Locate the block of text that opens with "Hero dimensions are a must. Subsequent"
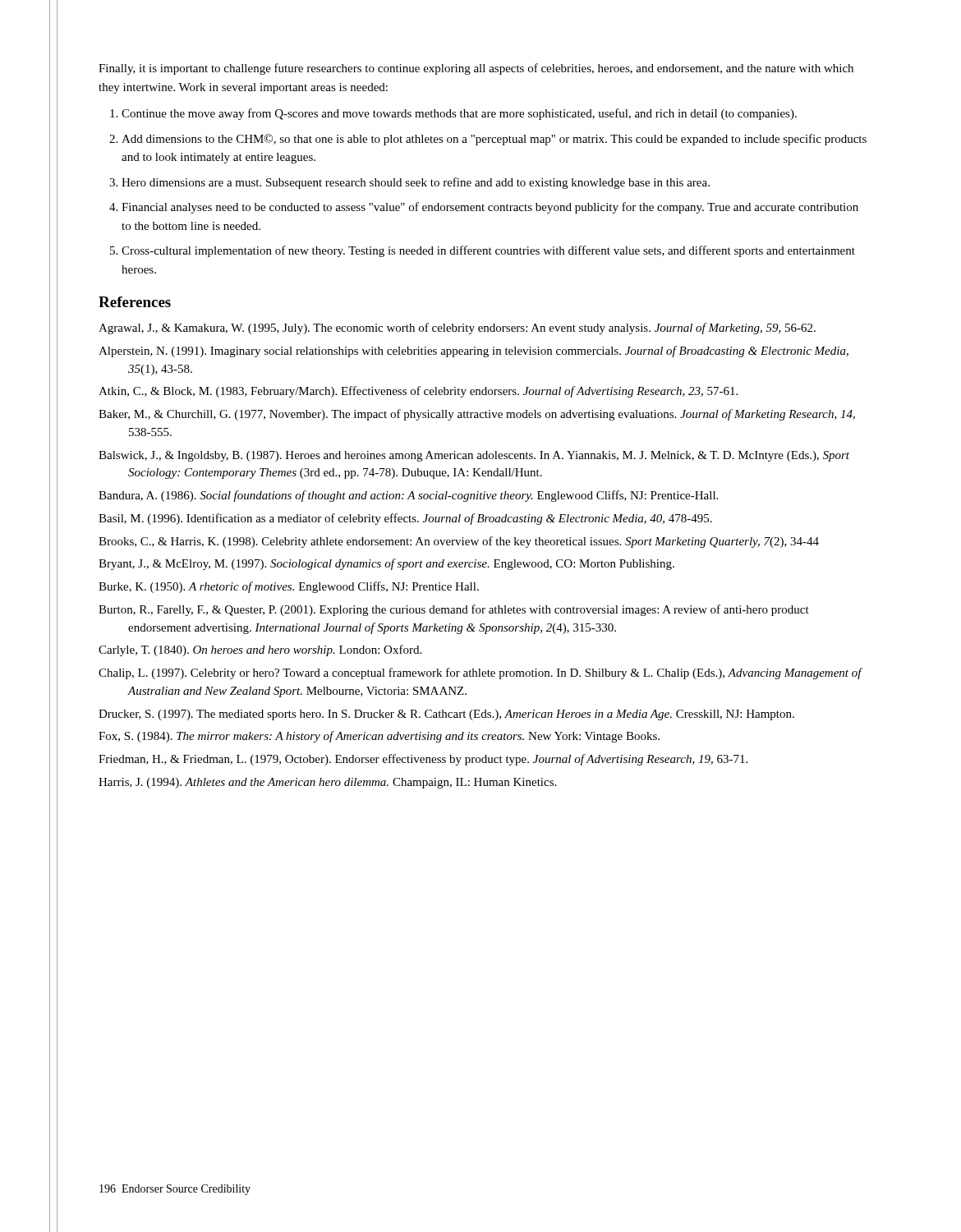The width and height of the screenshot is (961, 1232). 496,182
